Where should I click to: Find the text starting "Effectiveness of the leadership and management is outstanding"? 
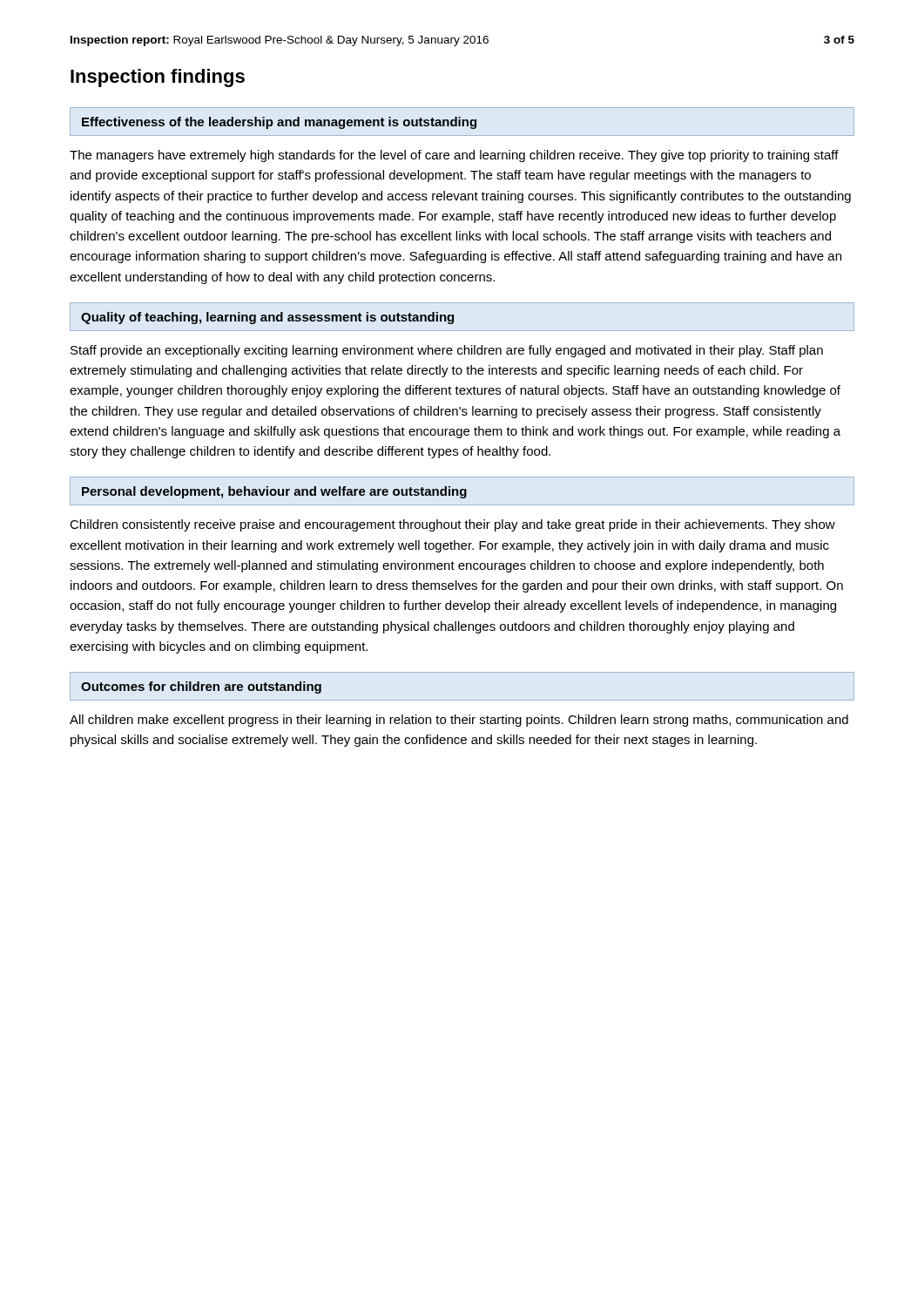[279, 122]
